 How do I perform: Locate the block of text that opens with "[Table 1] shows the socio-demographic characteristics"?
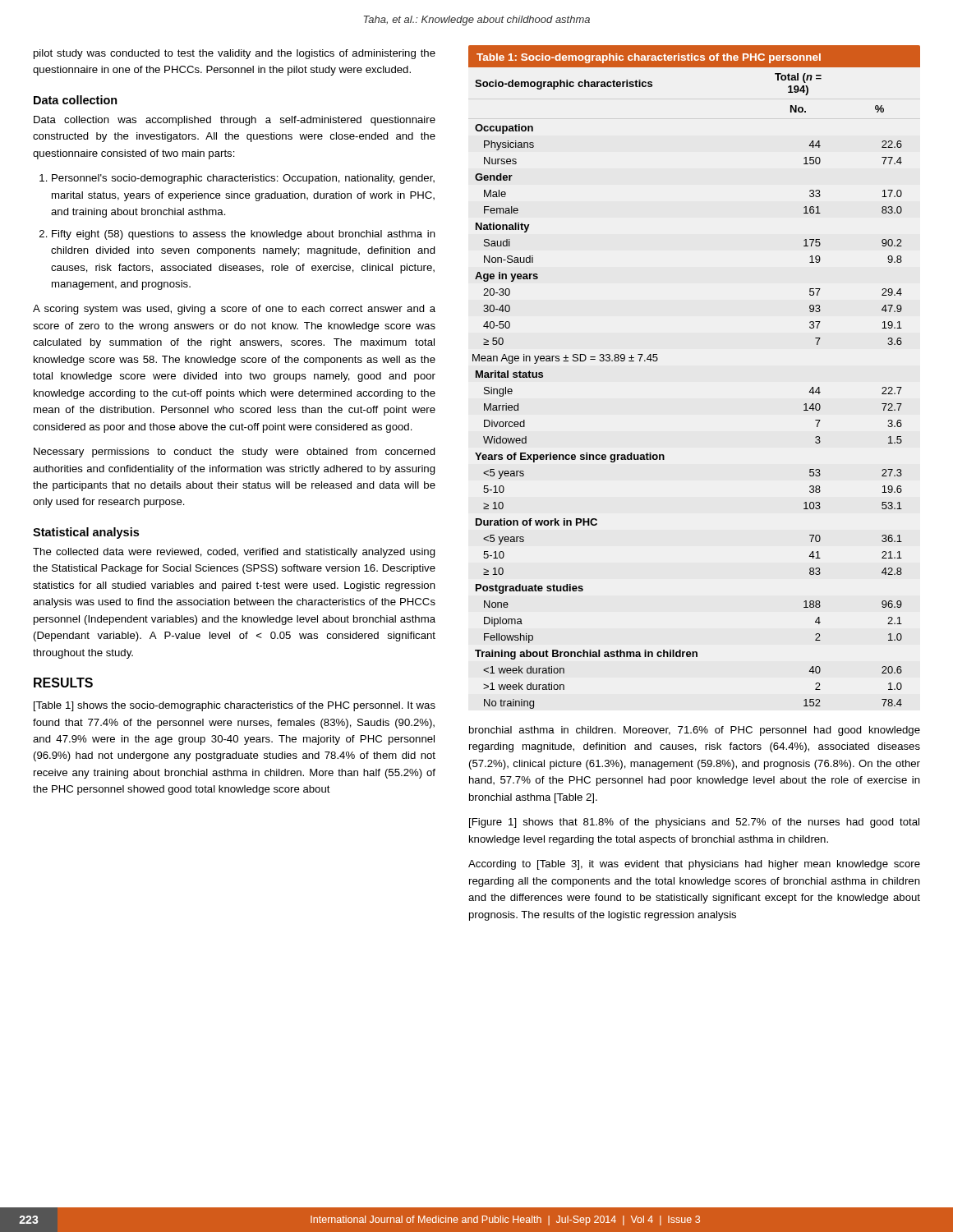click(234, 747)
